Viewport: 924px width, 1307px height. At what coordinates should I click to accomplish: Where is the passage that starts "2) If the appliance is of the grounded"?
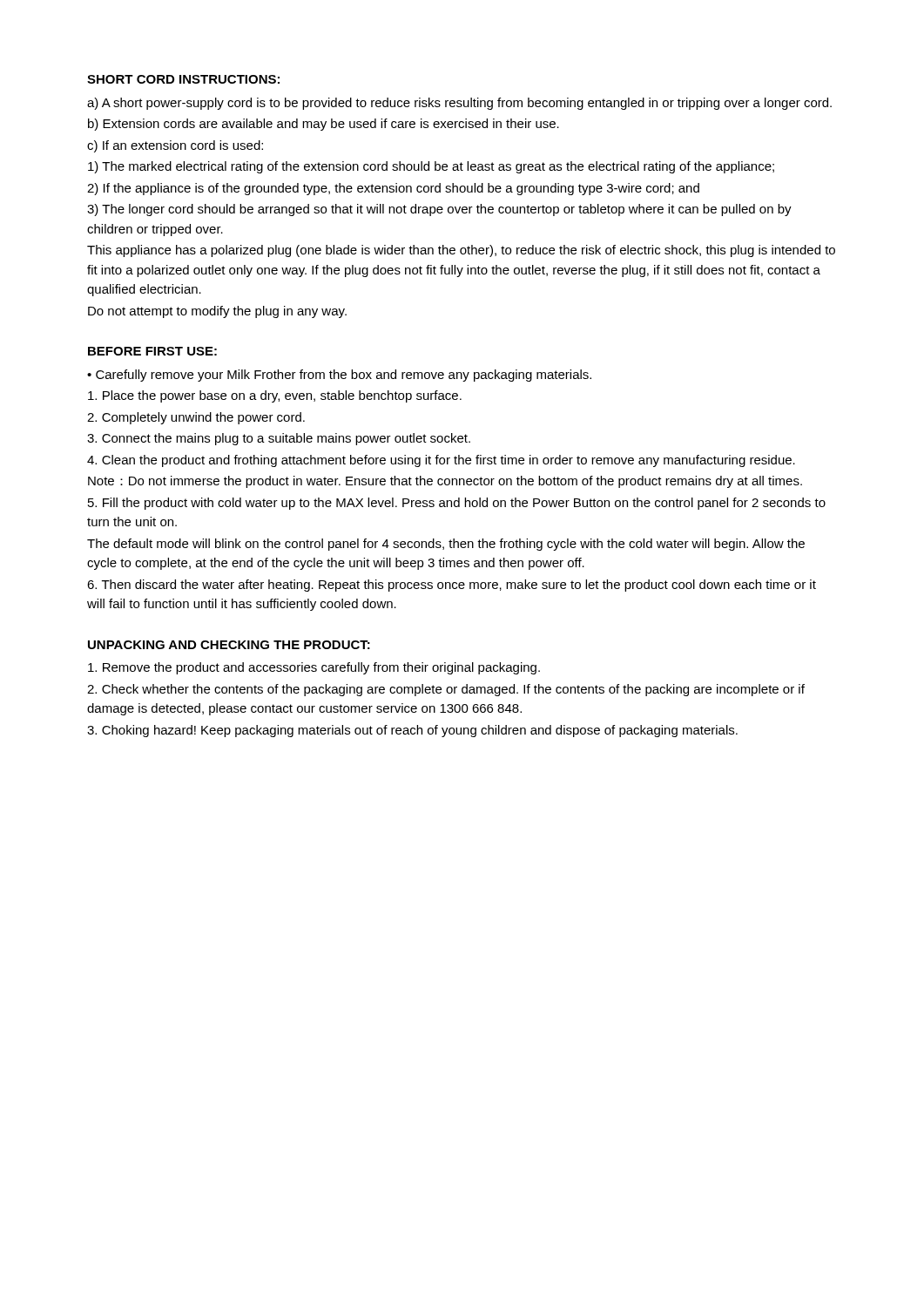(394, 187)
